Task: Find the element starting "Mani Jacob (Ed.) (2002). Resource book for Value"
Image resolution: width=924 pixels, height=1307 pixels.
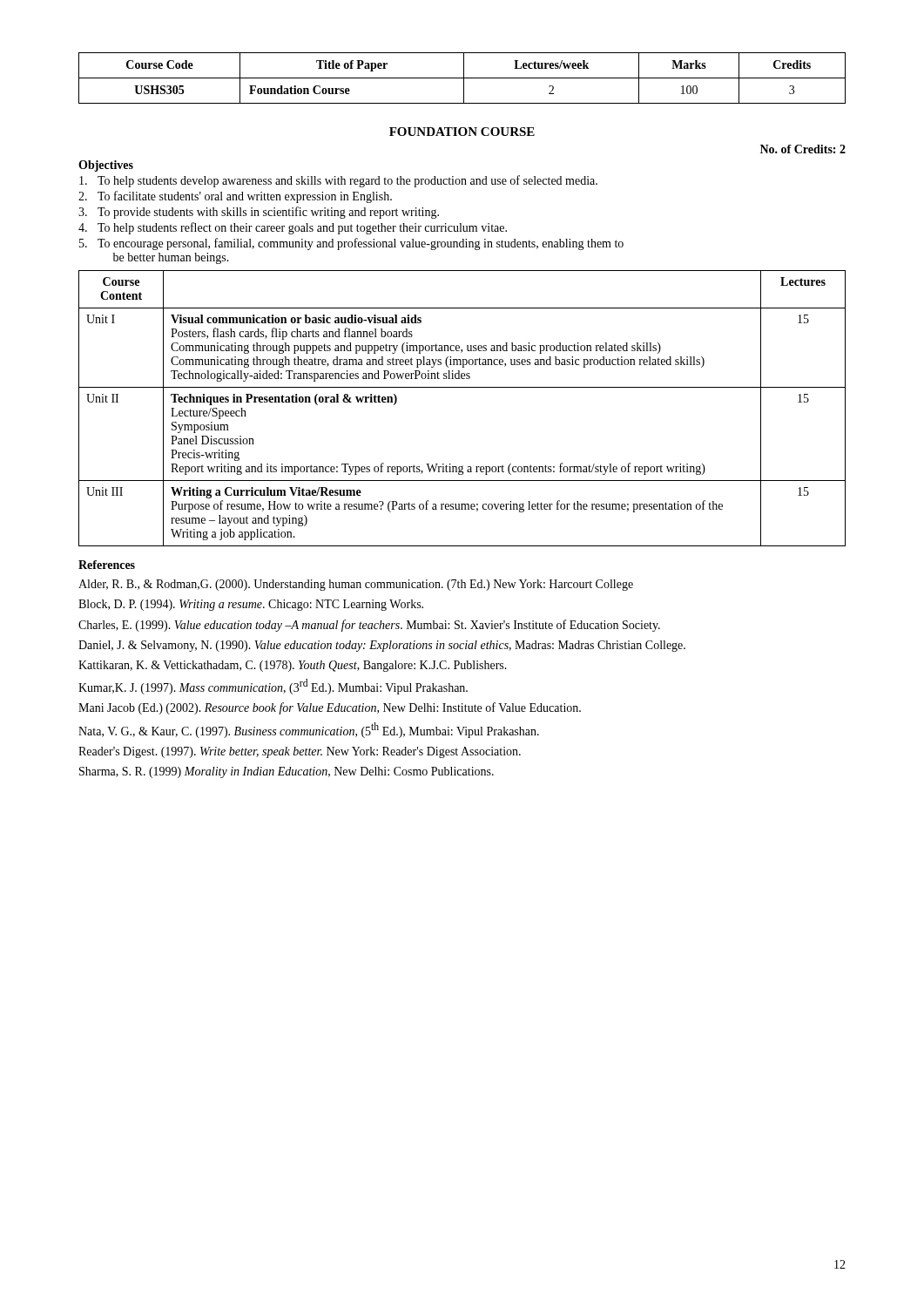Action: [x=330, y=708]
